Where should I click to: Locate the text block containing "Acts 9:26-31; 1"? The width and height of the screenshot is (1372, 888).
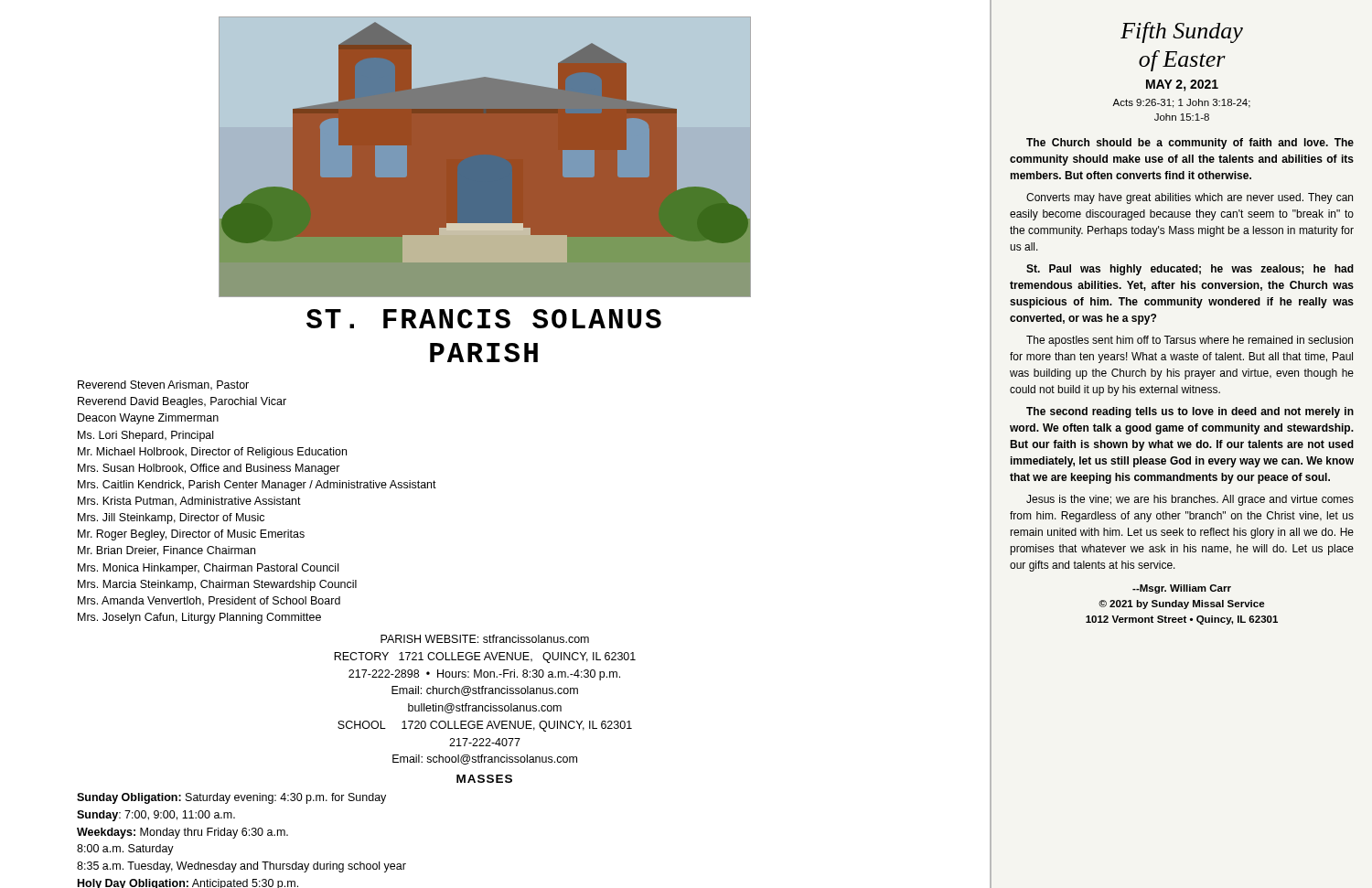click(x=1182, y=110)
